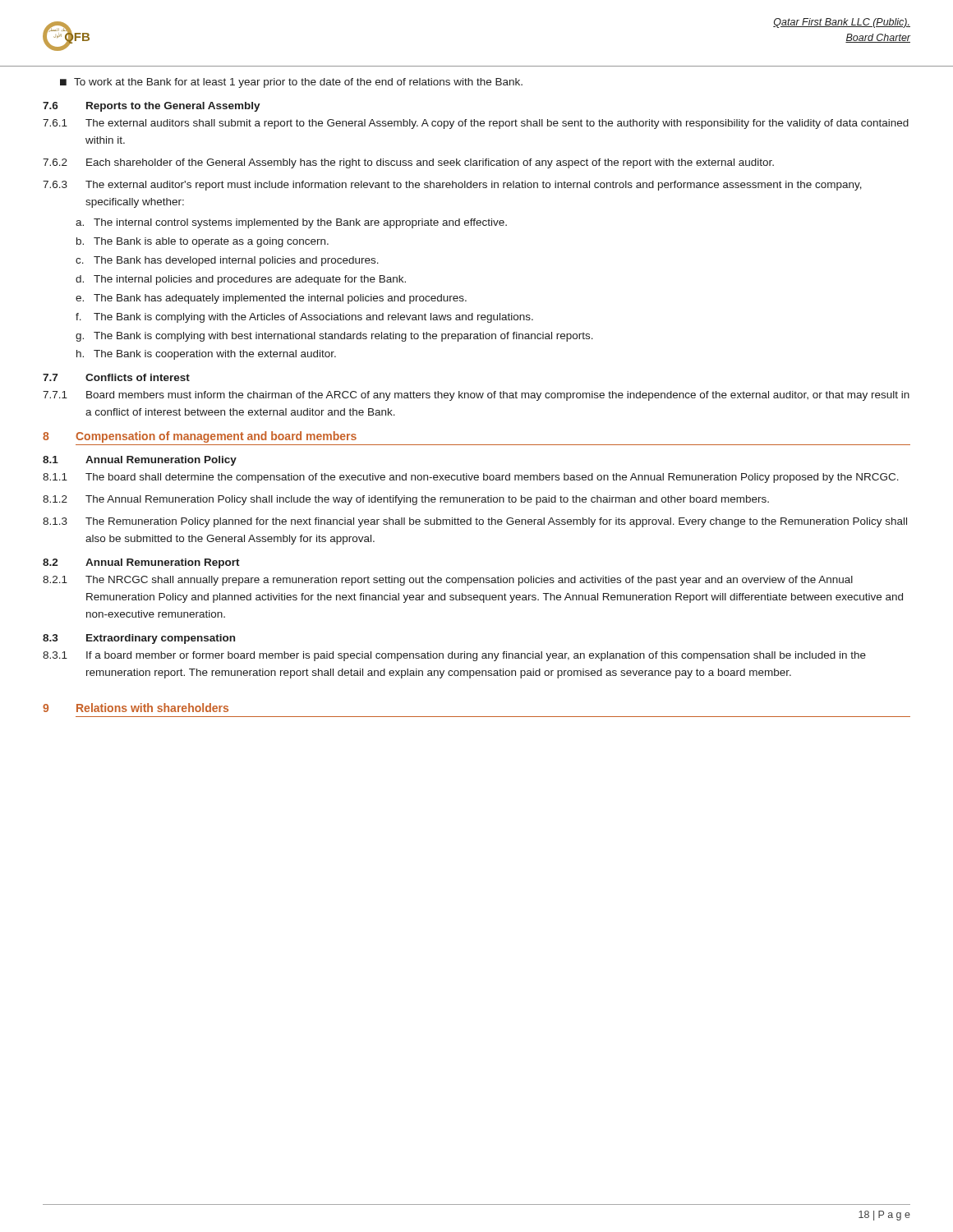Find the section header with the text "8.2 Annual Remuneration Report"
Screen dimensions: 1232x953
(x=141, y=562)
